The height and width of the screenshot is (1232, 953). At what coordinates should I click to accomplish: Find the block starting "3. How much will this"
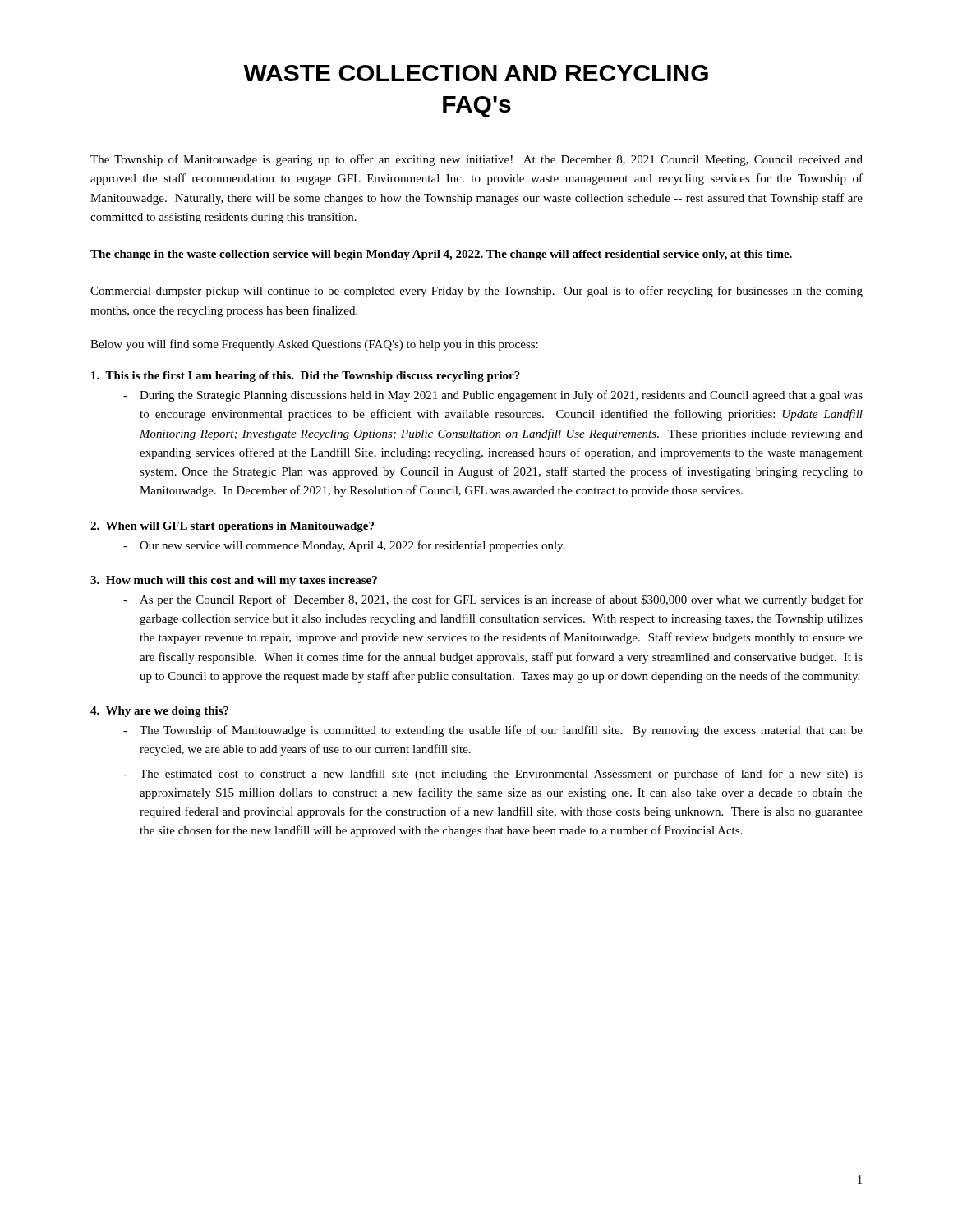tap(476, 629)
